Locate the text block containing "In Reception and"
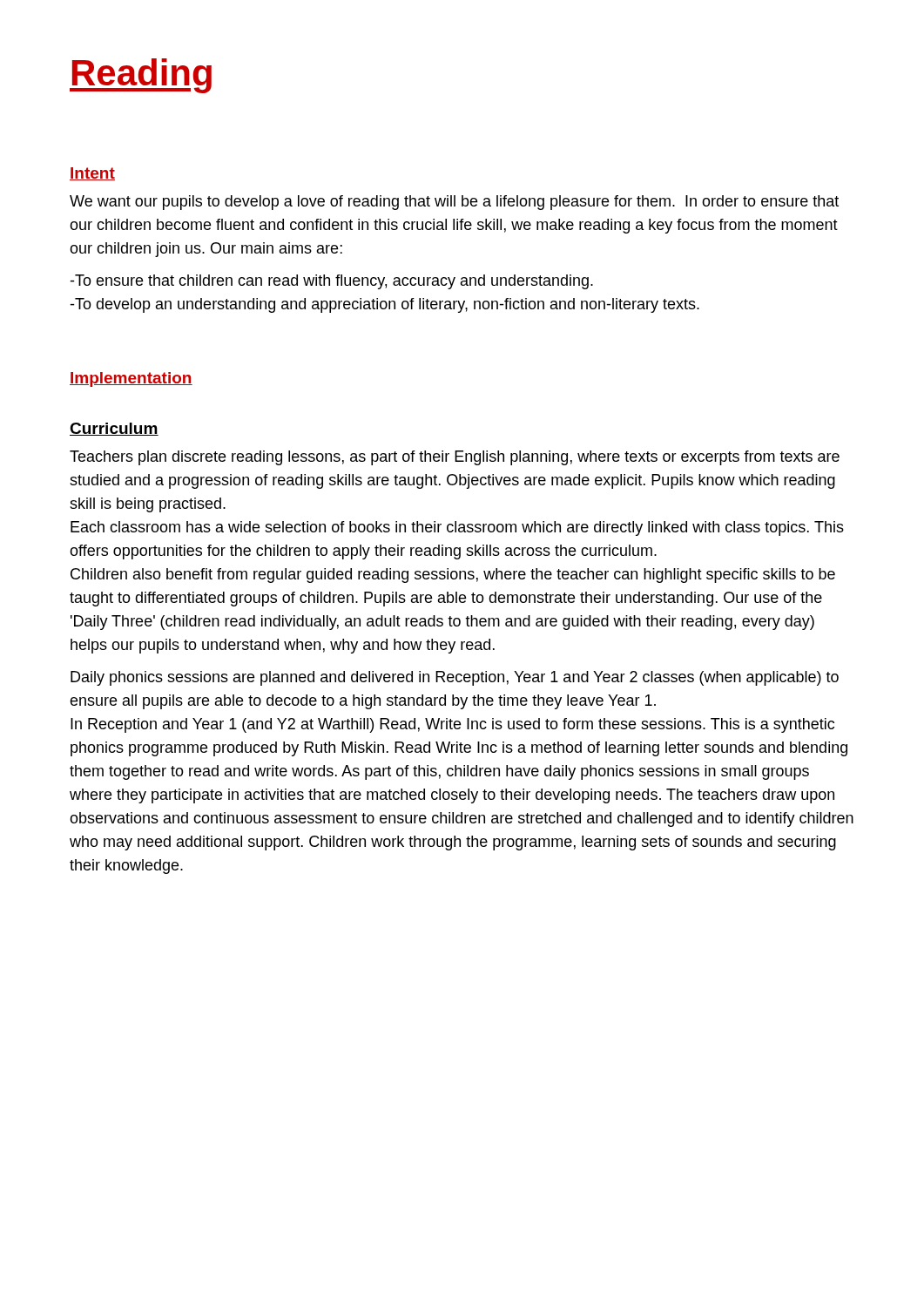 462,795
